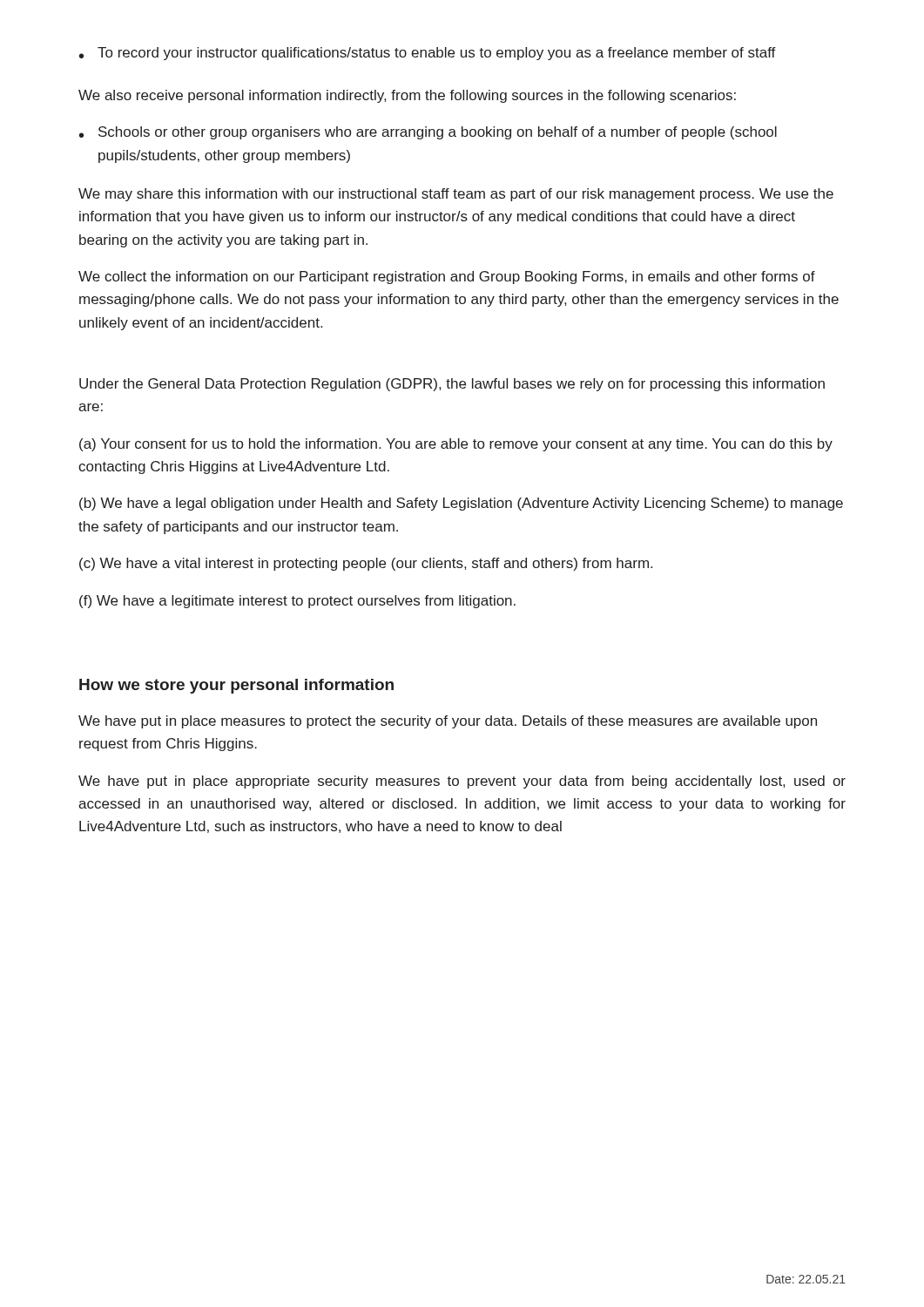Click on the text starting "• To record your instructor qualifications/status"
924x1307 pixels.
(x=427, y=55)
